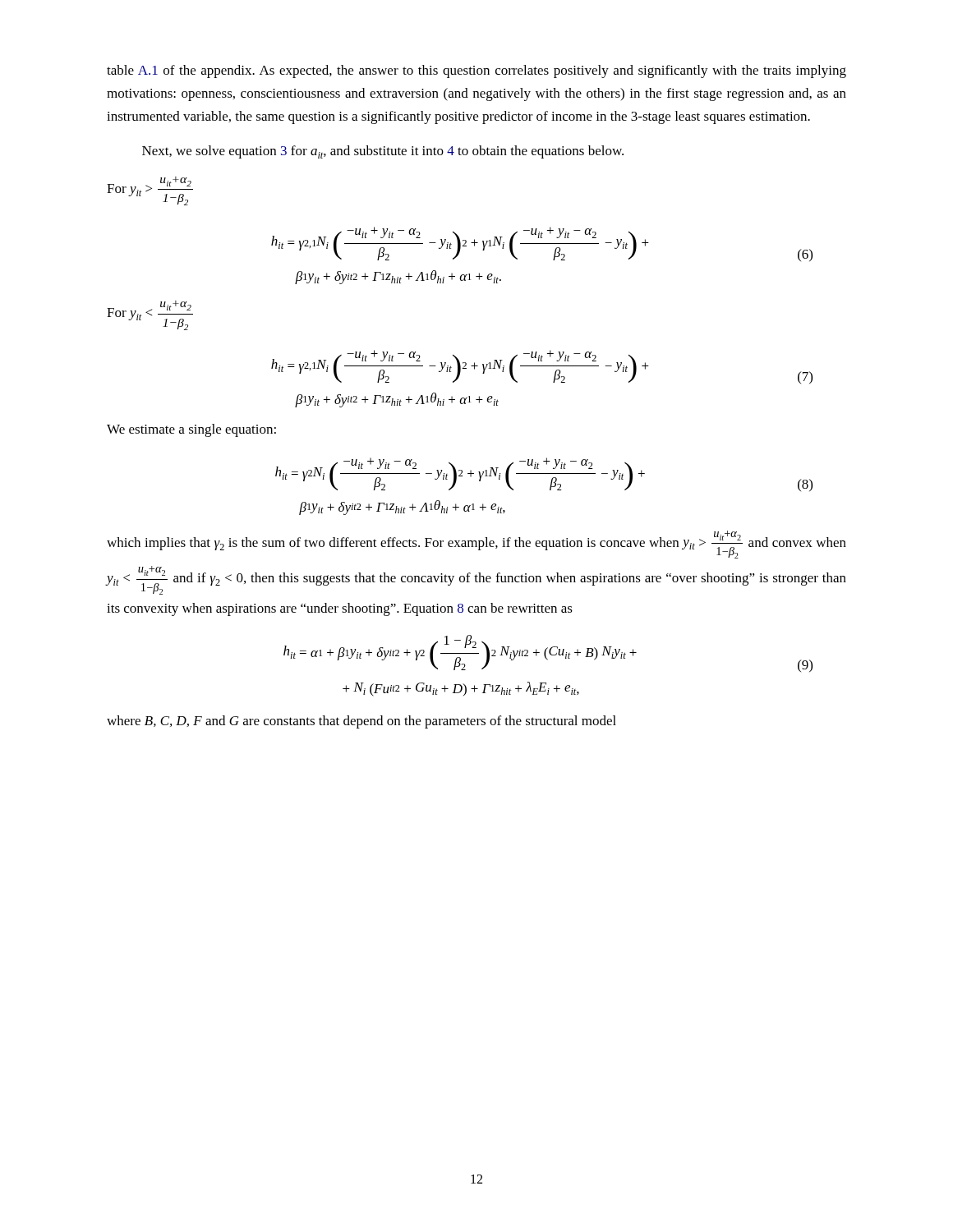
Task: Select the text containing "We estimate a single equation:"
Action: 192,429
